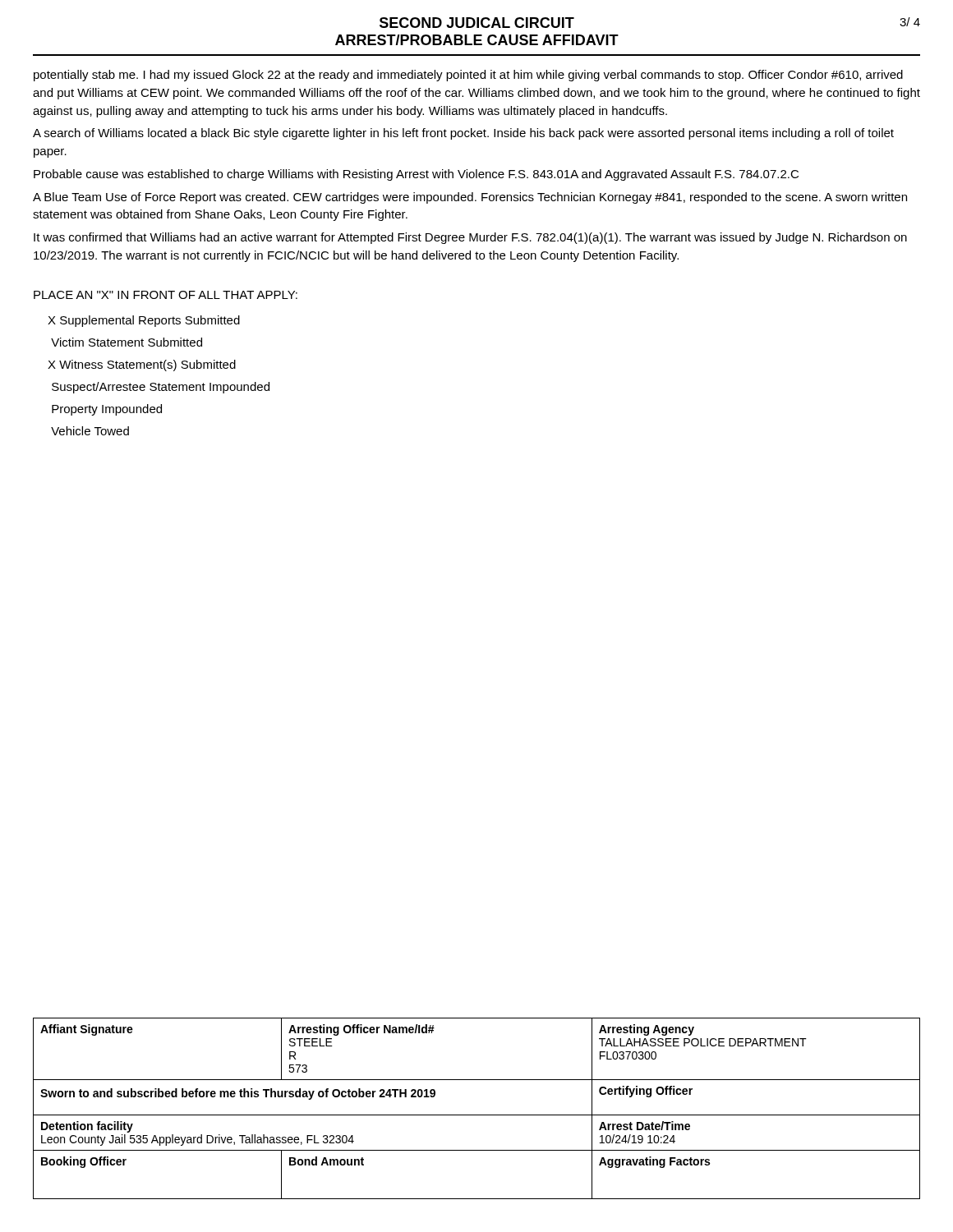Select the list item with the text "X Supplemental Reports Submitted"

(x=144, y=320)
